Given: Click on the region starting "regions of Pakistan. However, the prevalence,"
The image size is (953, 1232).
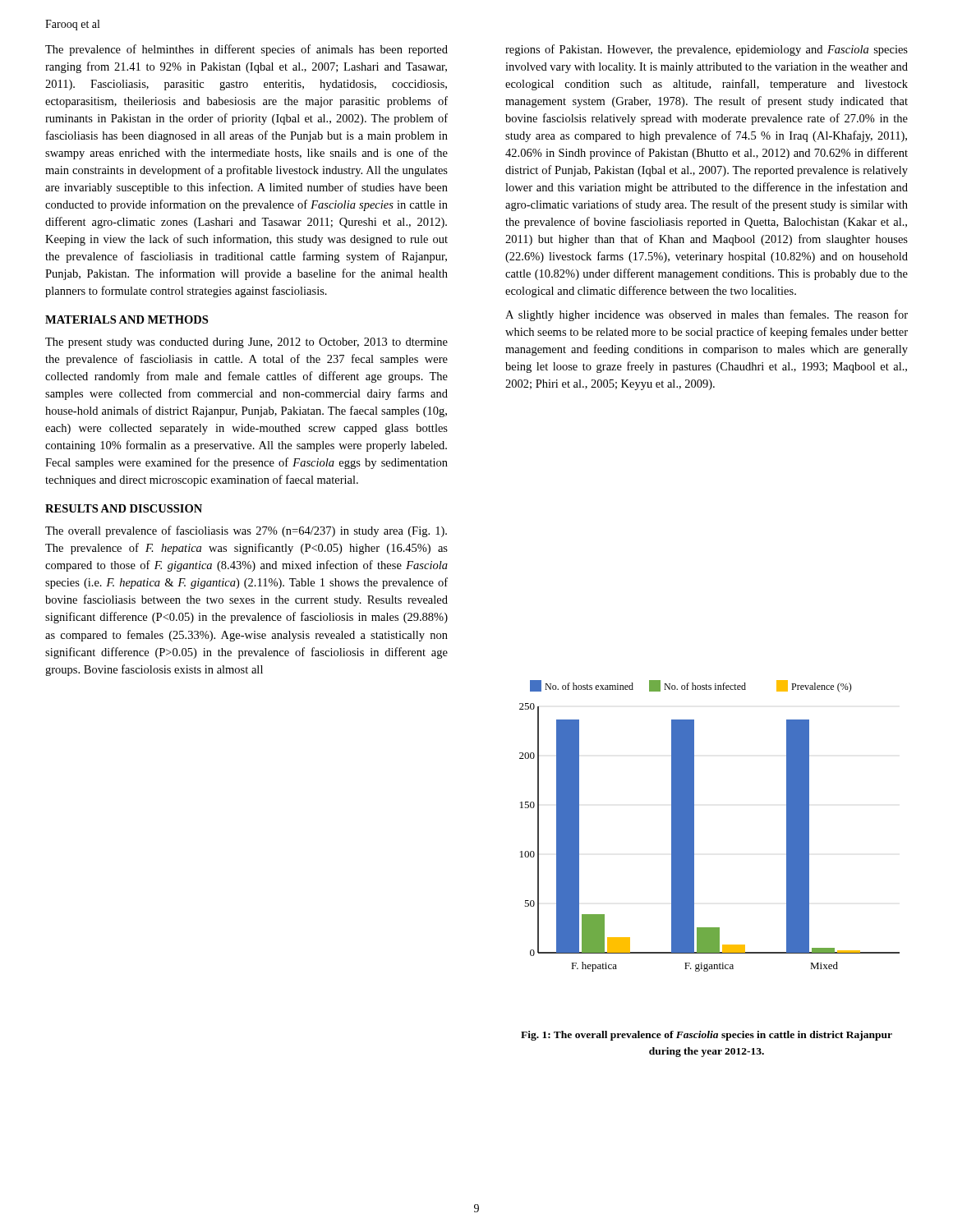Looking at the screenshot, I should point(707,170).
